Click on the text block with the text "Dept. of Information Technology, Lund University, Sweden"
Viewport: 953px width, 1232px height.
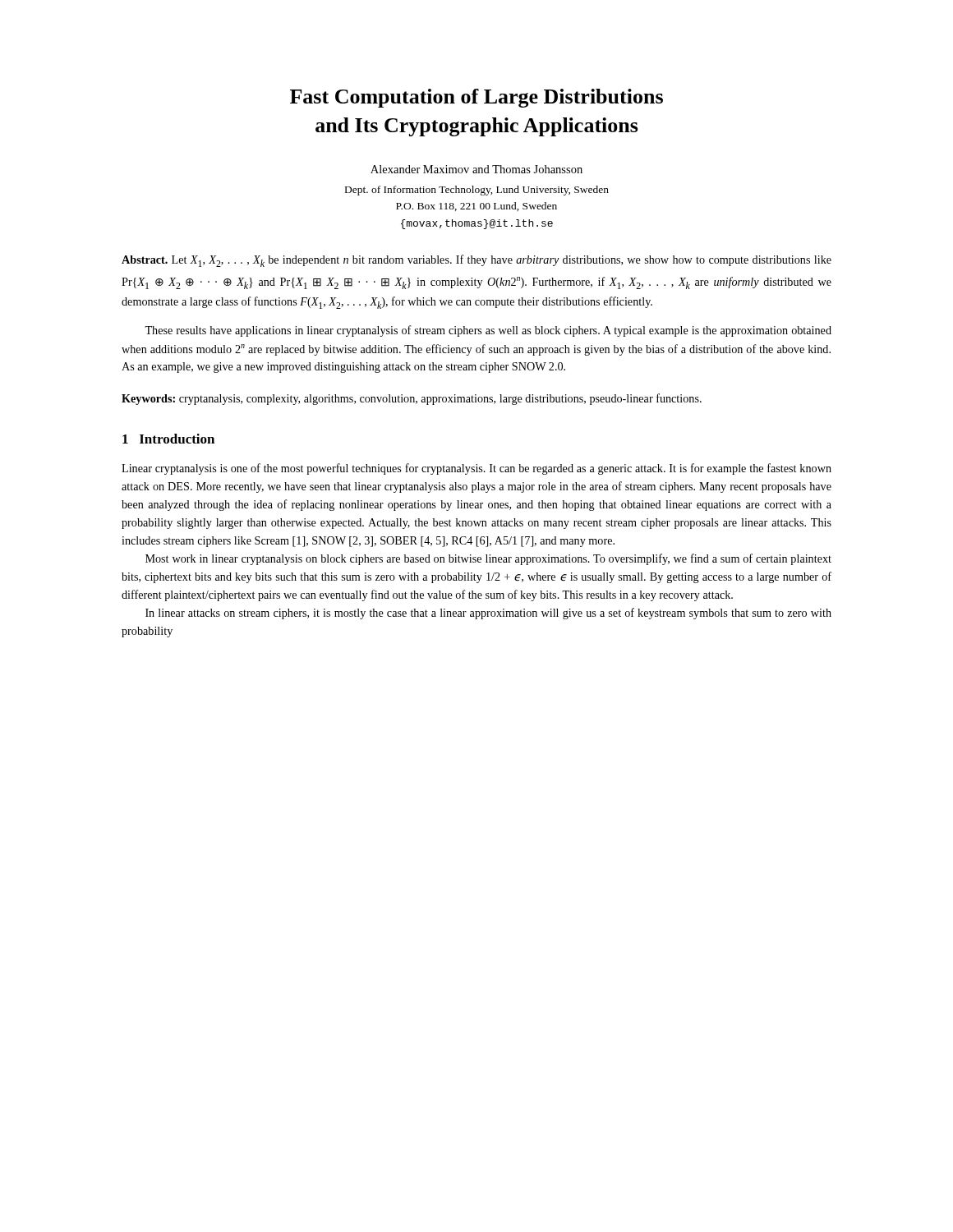click(476, 207)
